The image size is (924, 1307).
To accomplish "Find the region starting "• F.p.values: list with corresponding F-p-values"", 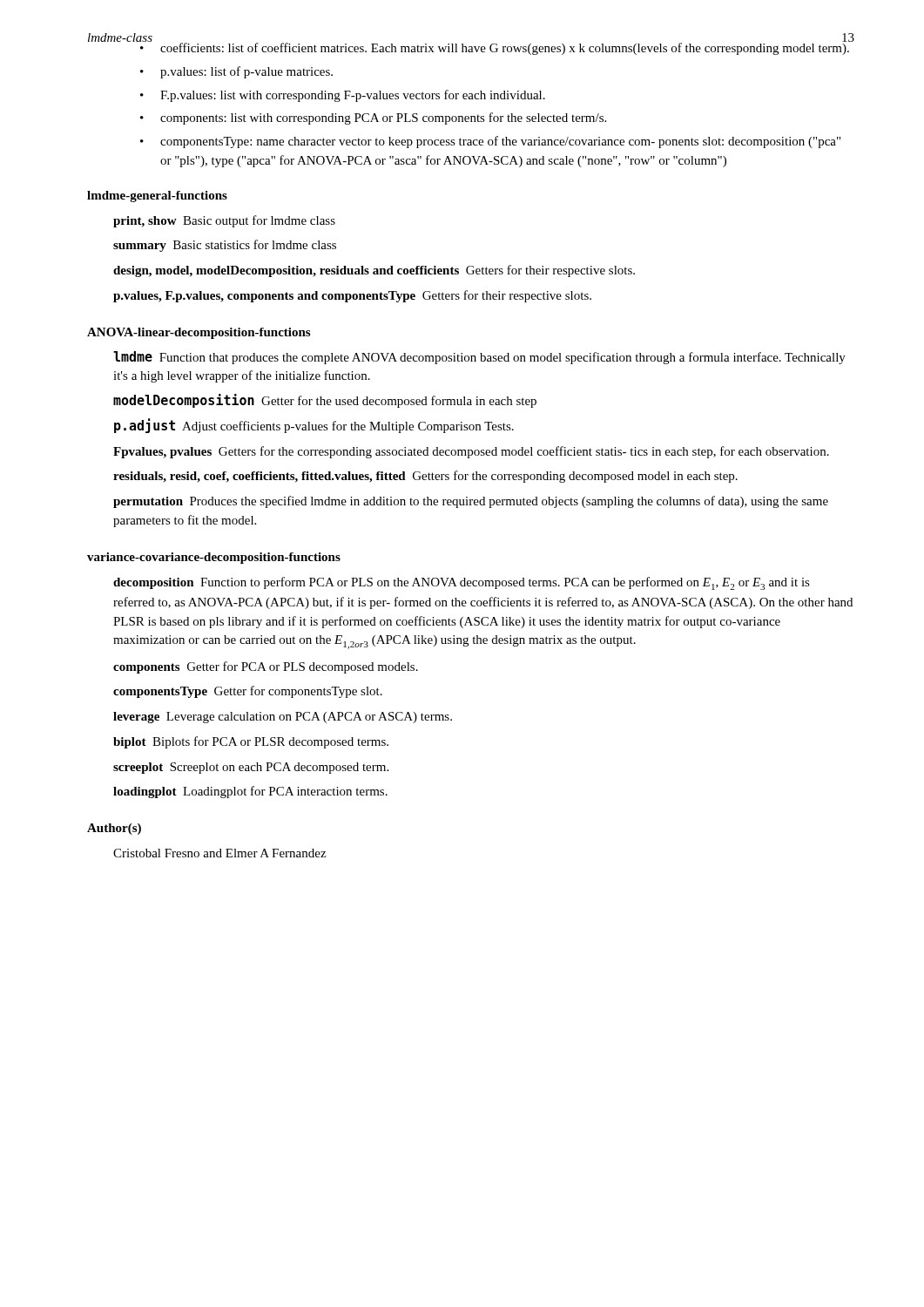I will pos(497,95).
